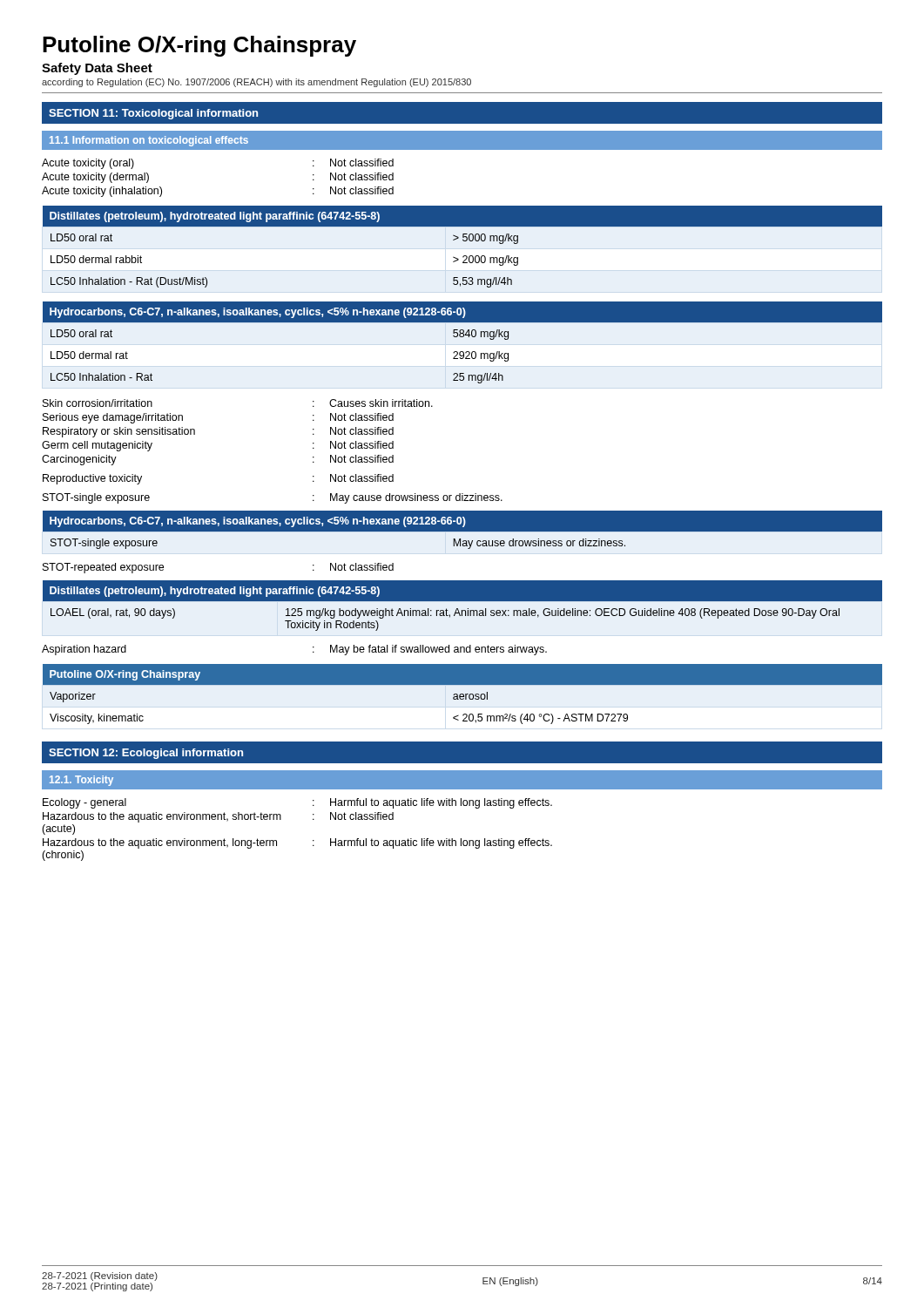
Task: Find the table that mentions "< 20,5 mm²/s"
Action: point(462,697)
